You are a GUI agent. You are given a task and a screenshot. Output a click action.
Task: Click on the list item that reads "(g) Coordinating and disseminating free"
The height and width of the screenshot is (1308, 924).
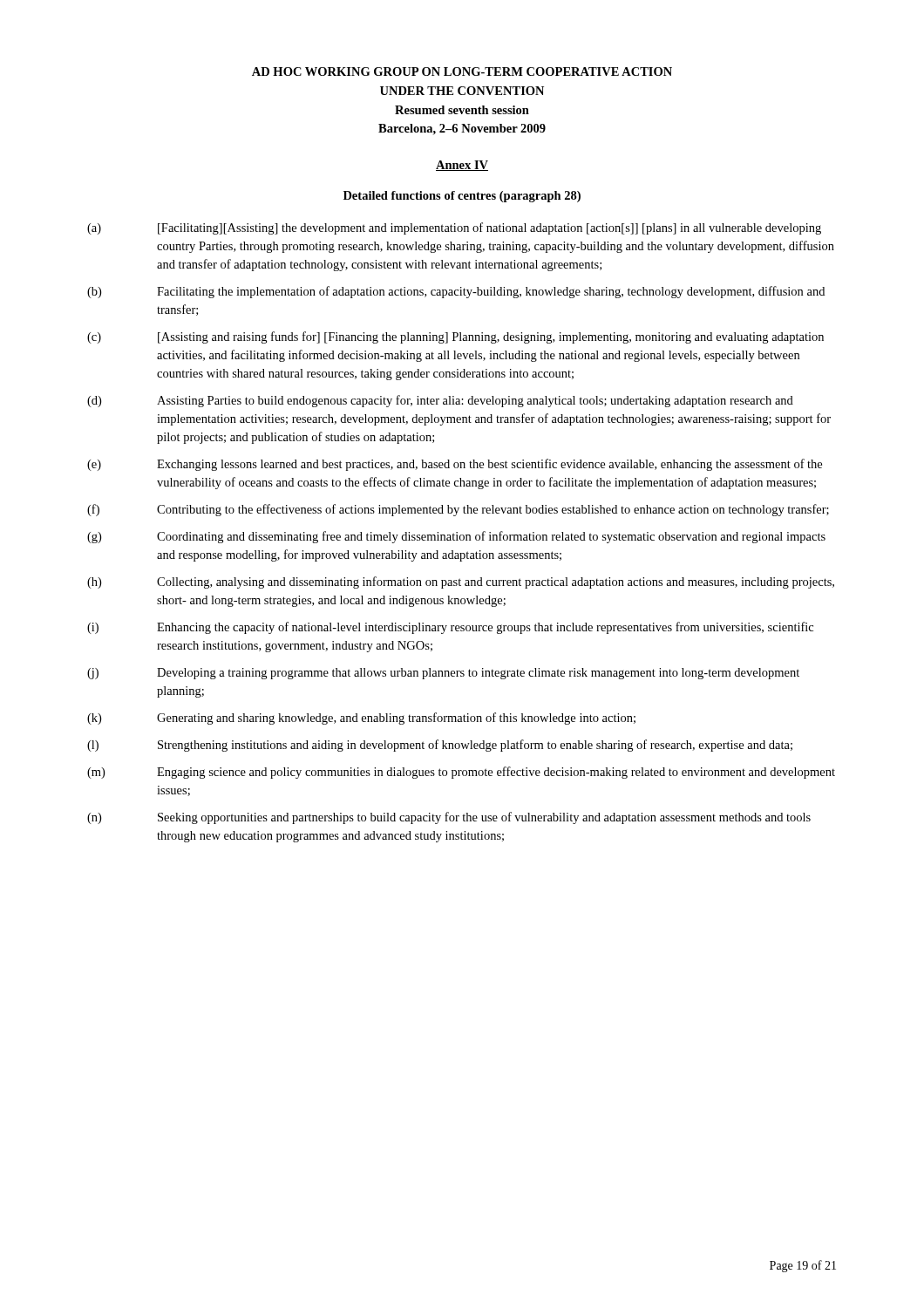click(462, 546)
